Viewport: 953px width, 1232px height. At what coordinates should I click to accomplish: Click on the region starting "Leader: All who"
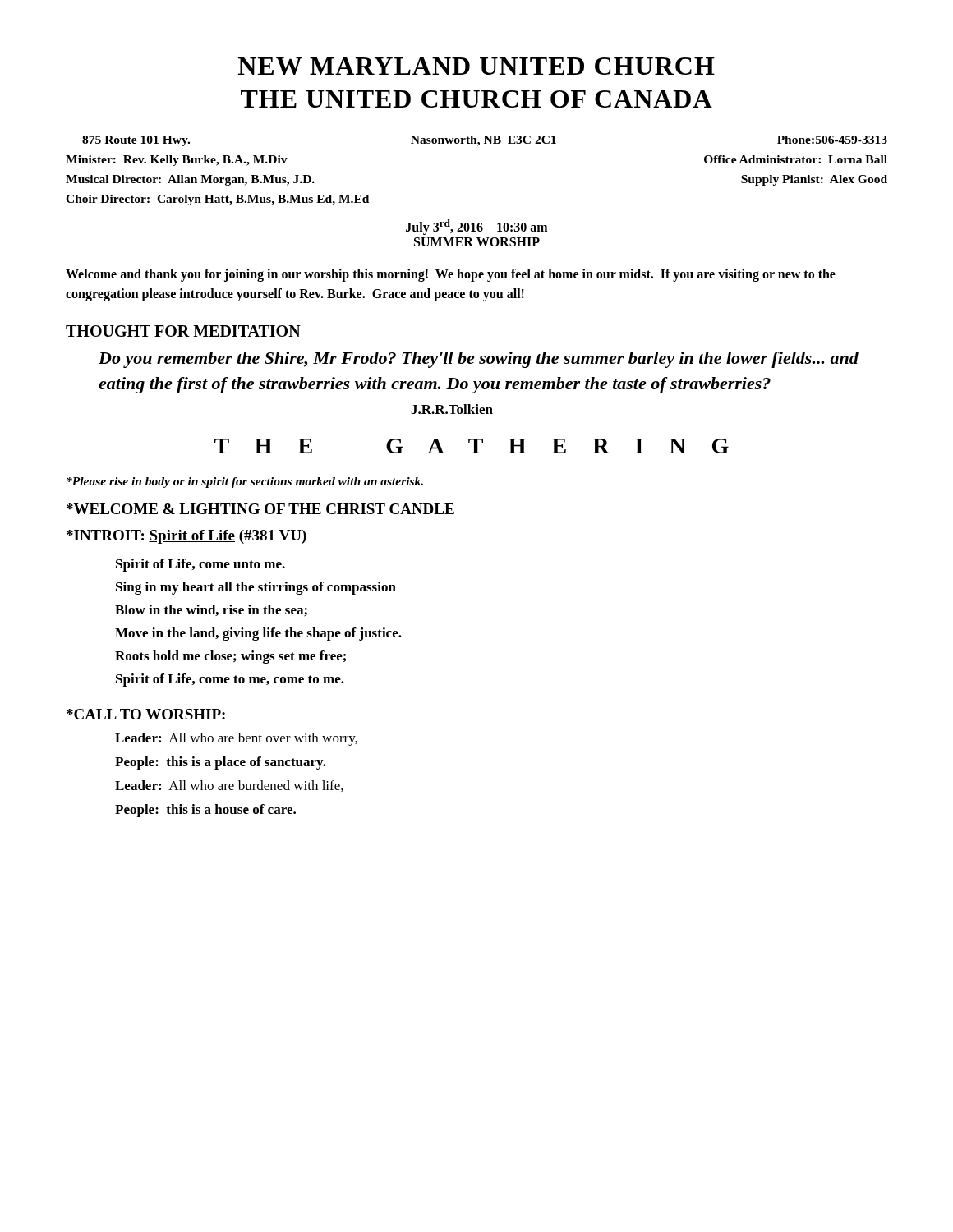(x=237, y=774)
